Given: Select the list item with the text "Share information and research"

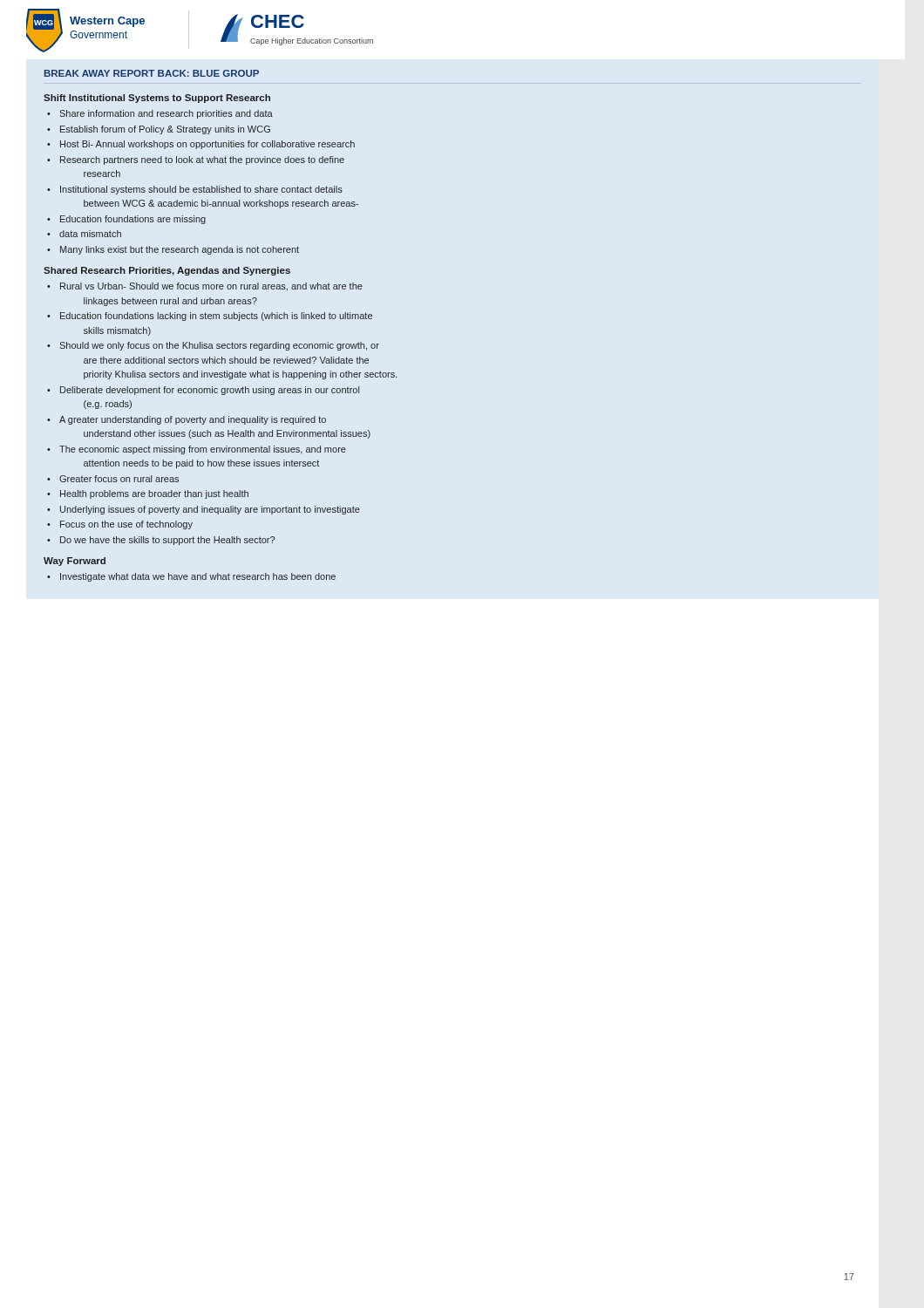Looking at the screenshot, I should 166,113.
